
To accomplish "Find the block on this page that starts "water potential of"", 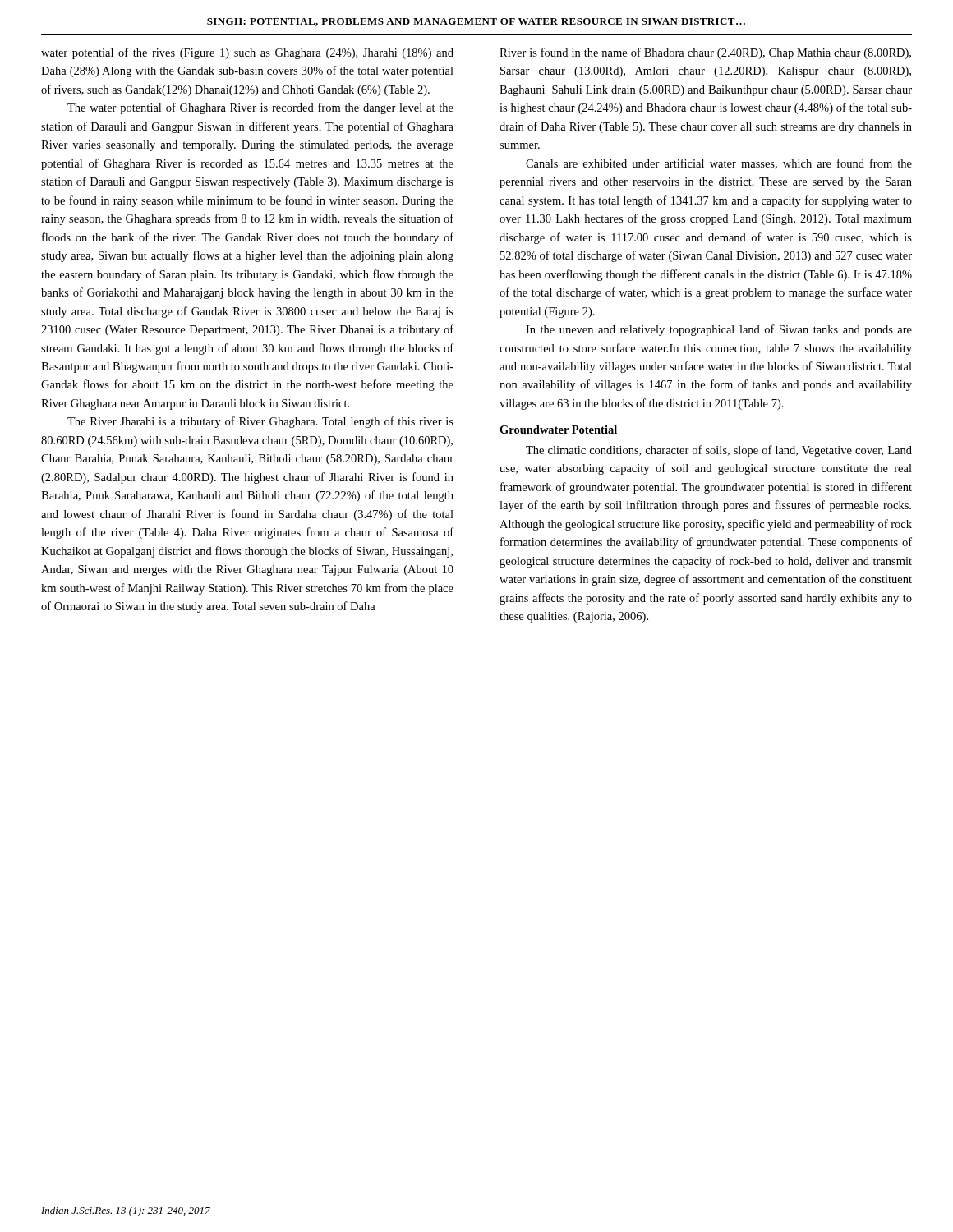I will tap(247, 71).
